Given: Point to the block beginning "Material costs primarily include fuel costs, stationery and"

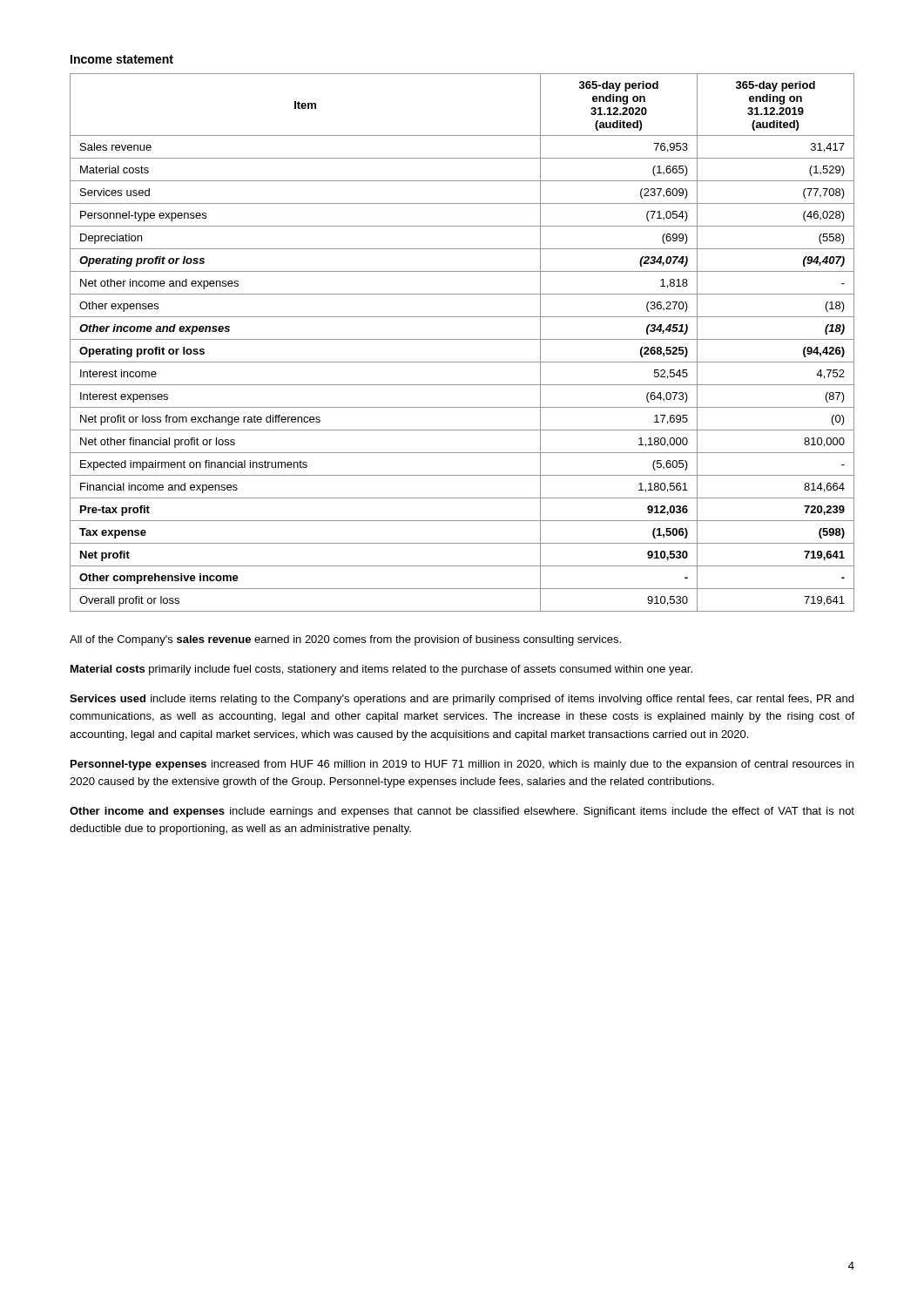Looking at the screenshot, I should click(381, 669).
